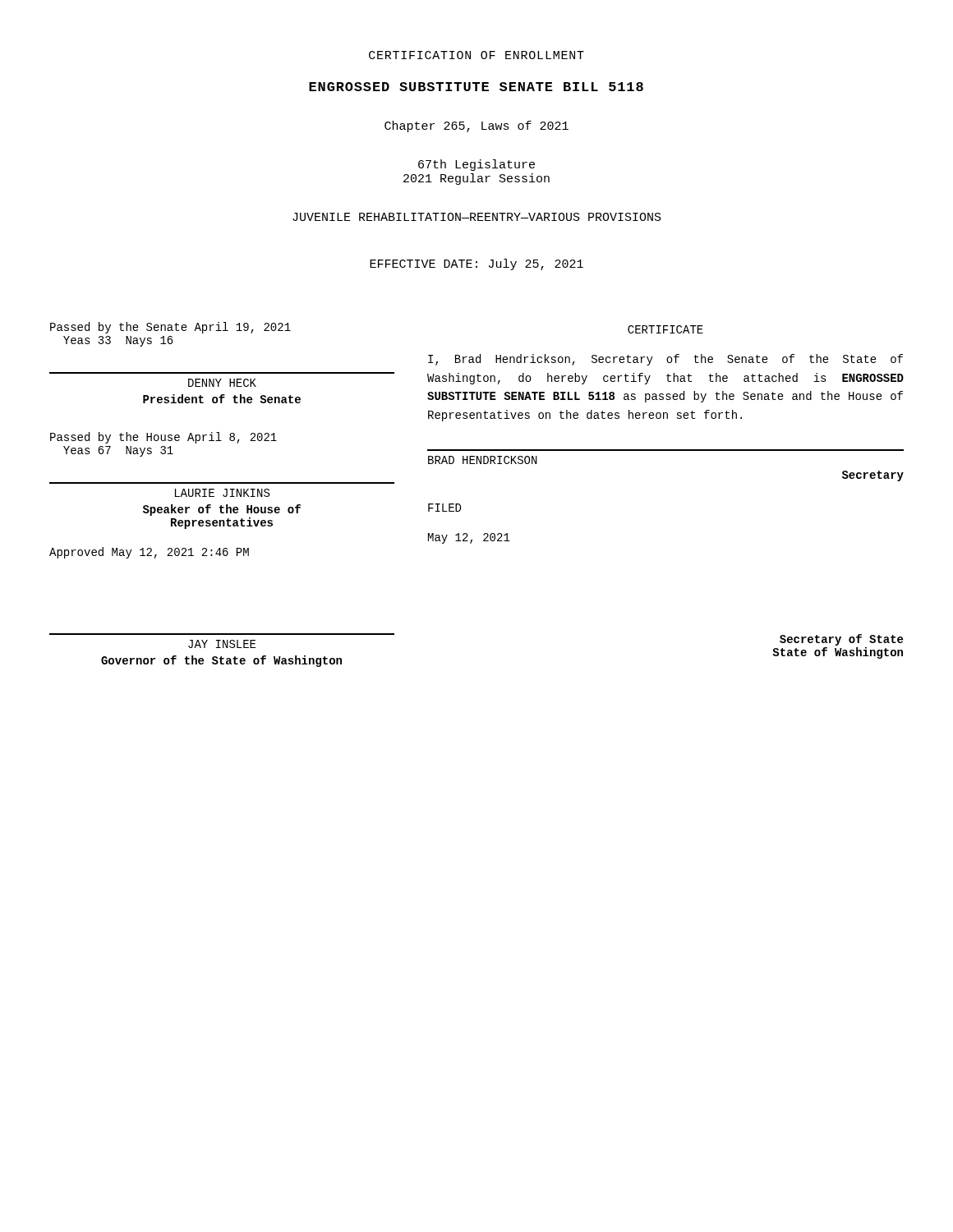Locate the block of text that opens with "I, Brad Hendrickson, Secretary"

click(665, 388)
